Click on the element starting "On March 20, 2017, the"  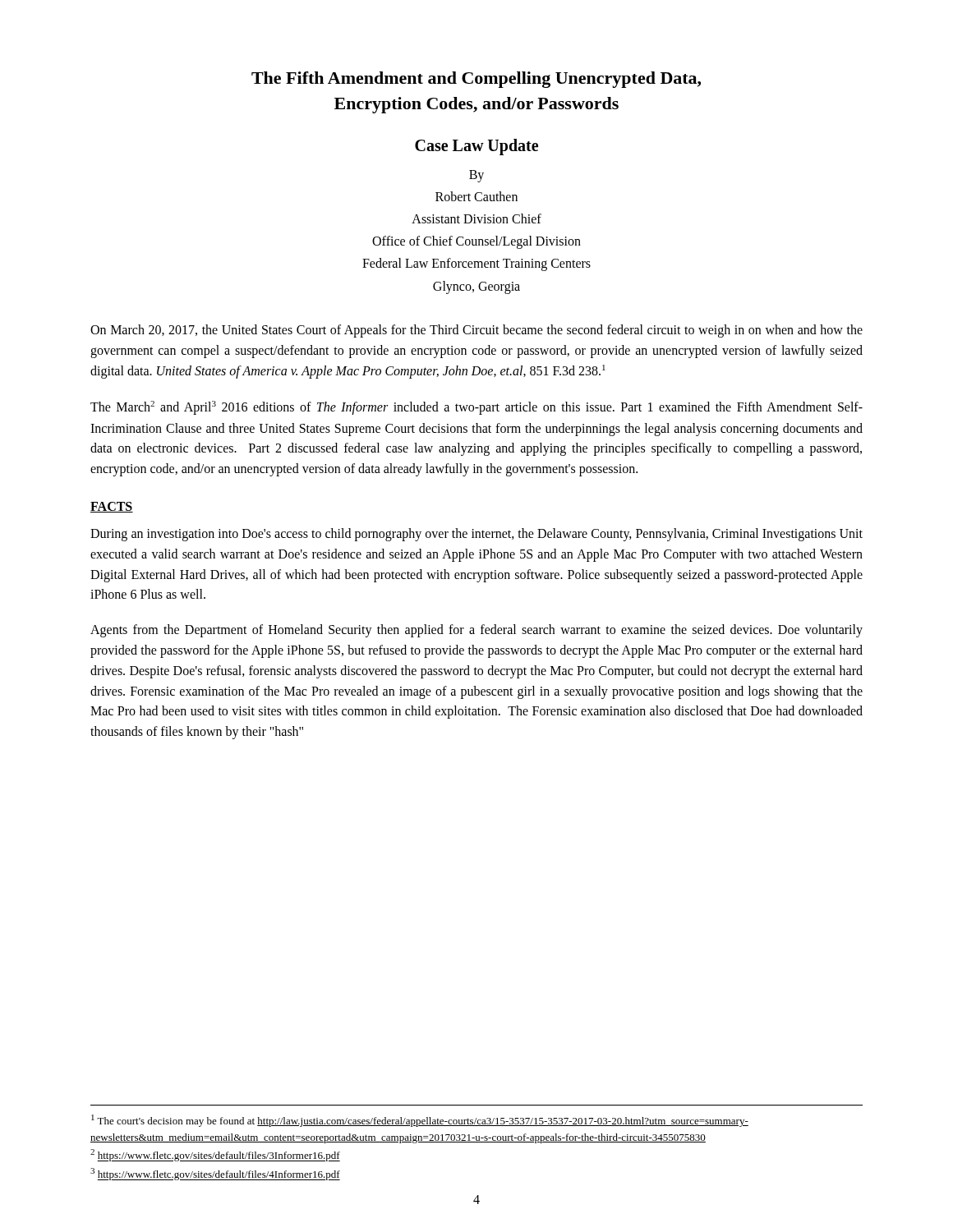[476, 350]
